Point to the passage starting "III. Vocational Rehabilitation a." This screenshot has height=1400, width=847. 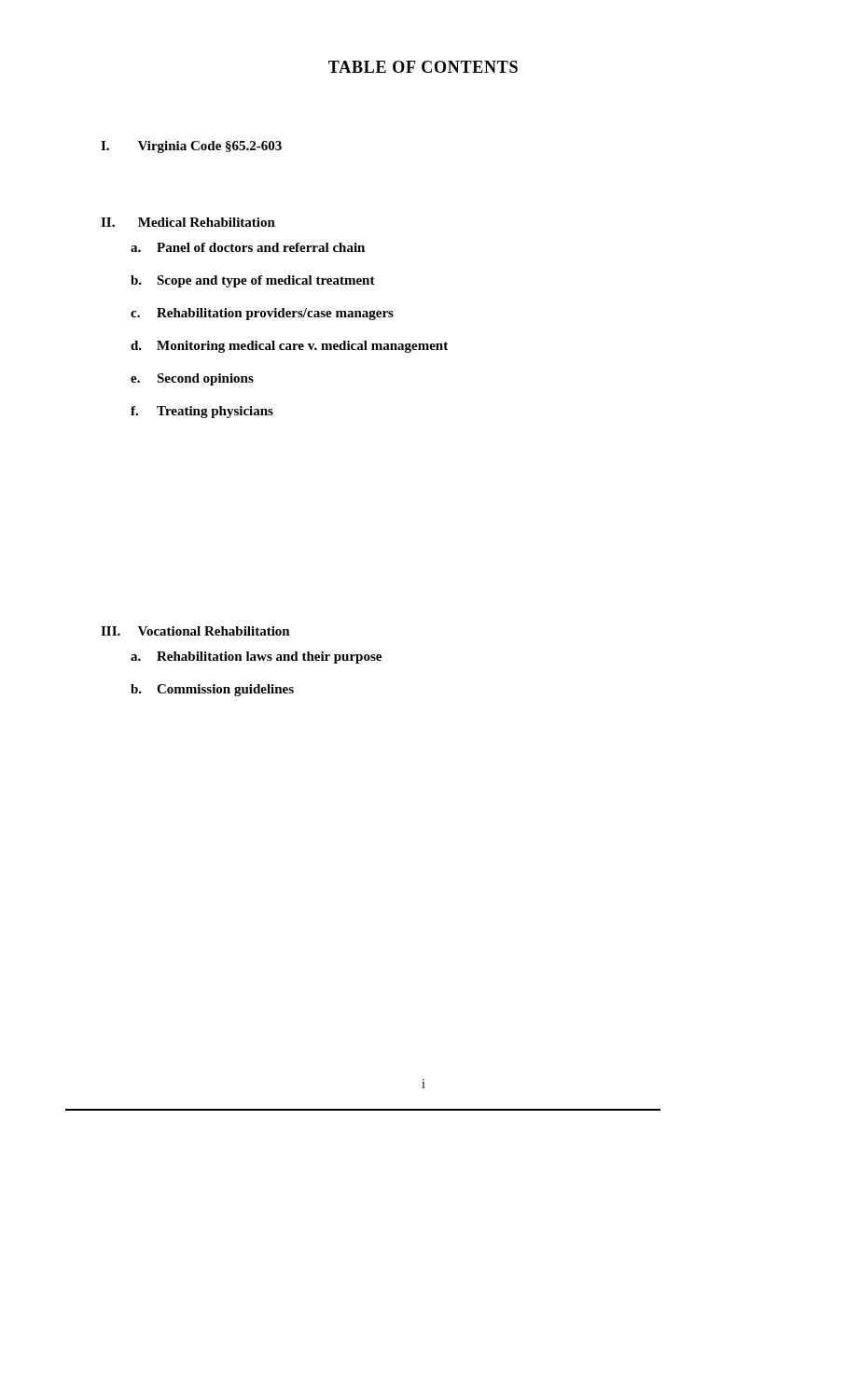tap(195, 631)
